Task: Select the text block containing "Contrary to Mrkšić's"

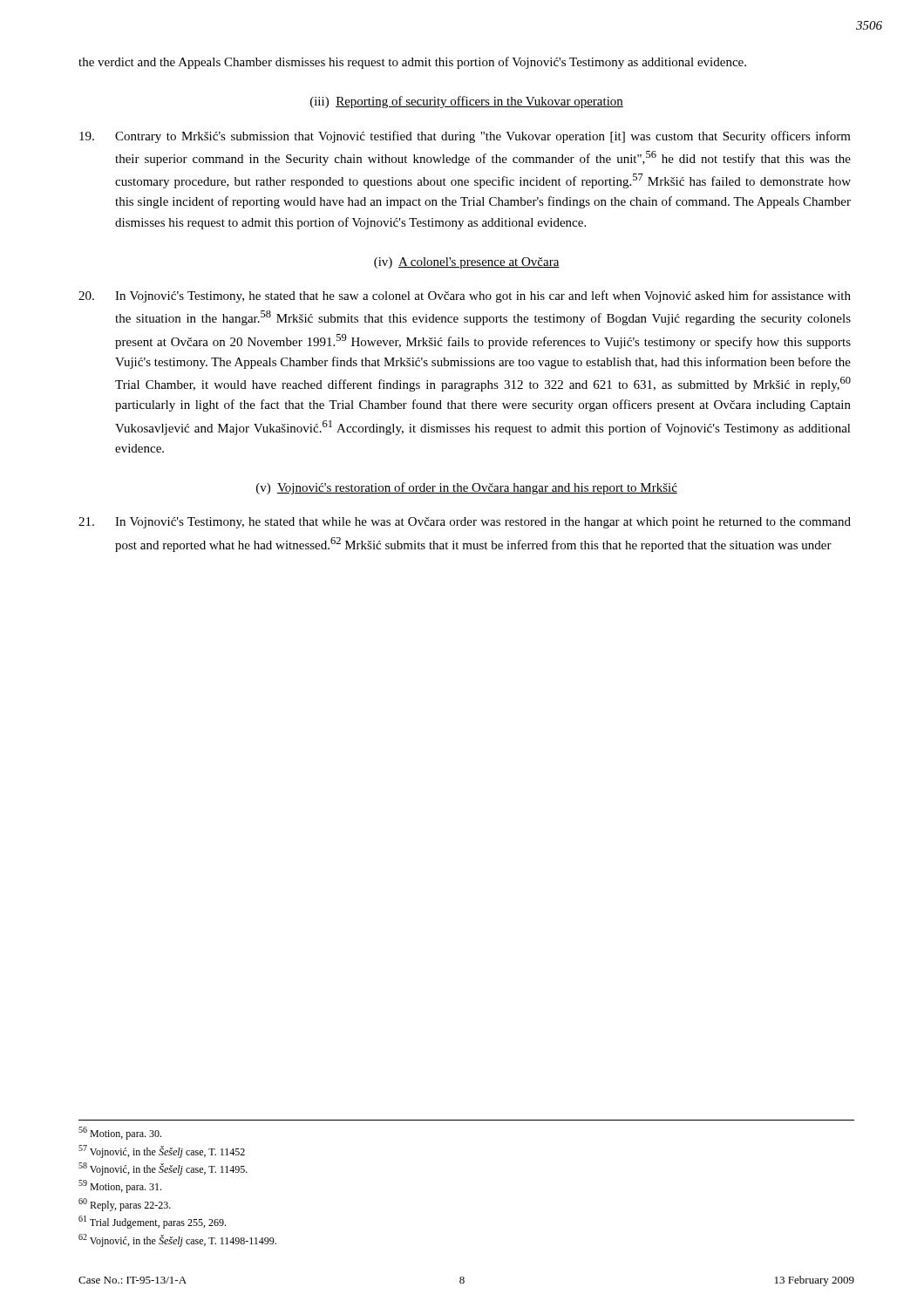Action: coord(465,179)
